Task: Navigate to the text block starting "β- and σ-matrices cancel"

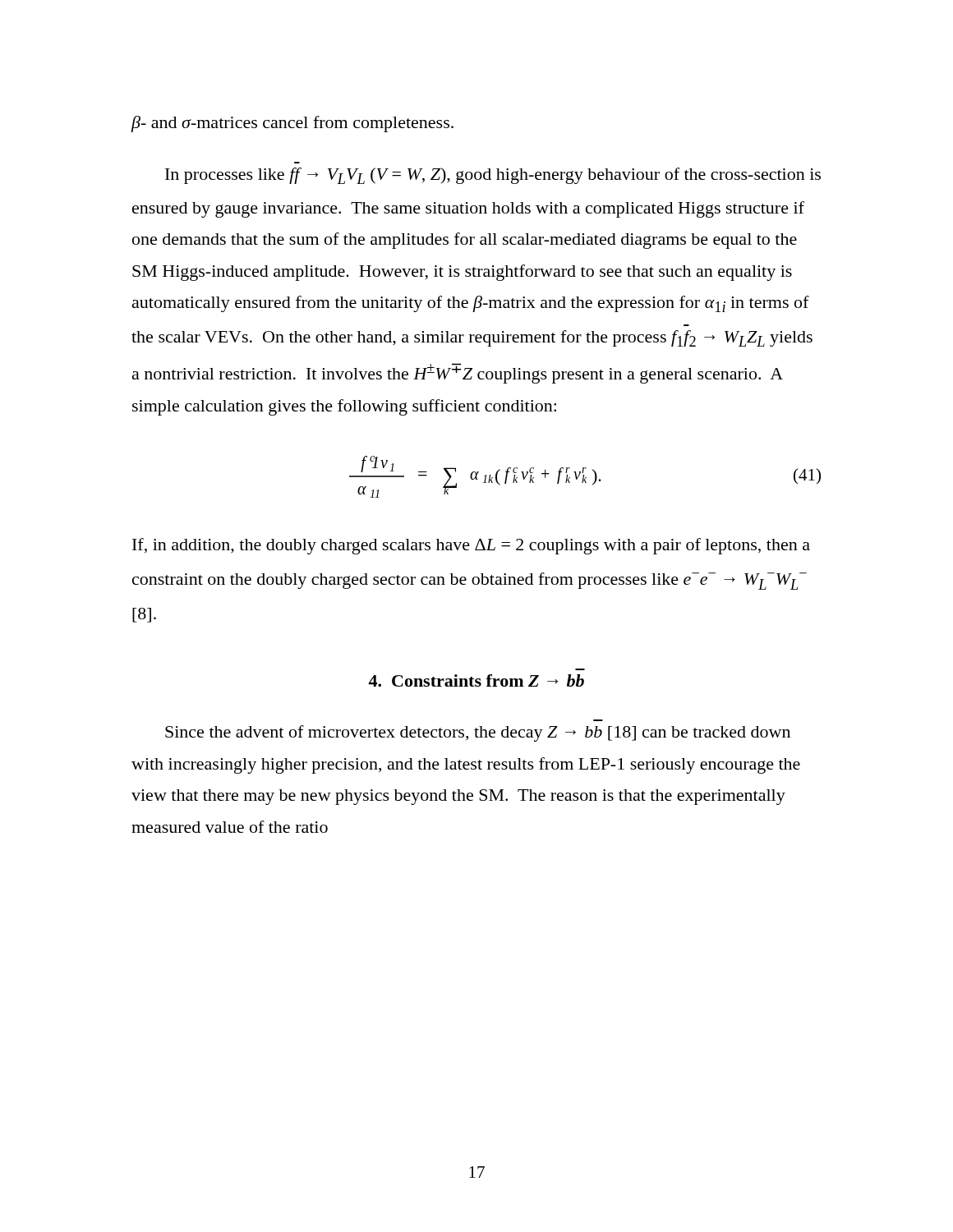Action: pyautogui.click(x=293, y=122)
